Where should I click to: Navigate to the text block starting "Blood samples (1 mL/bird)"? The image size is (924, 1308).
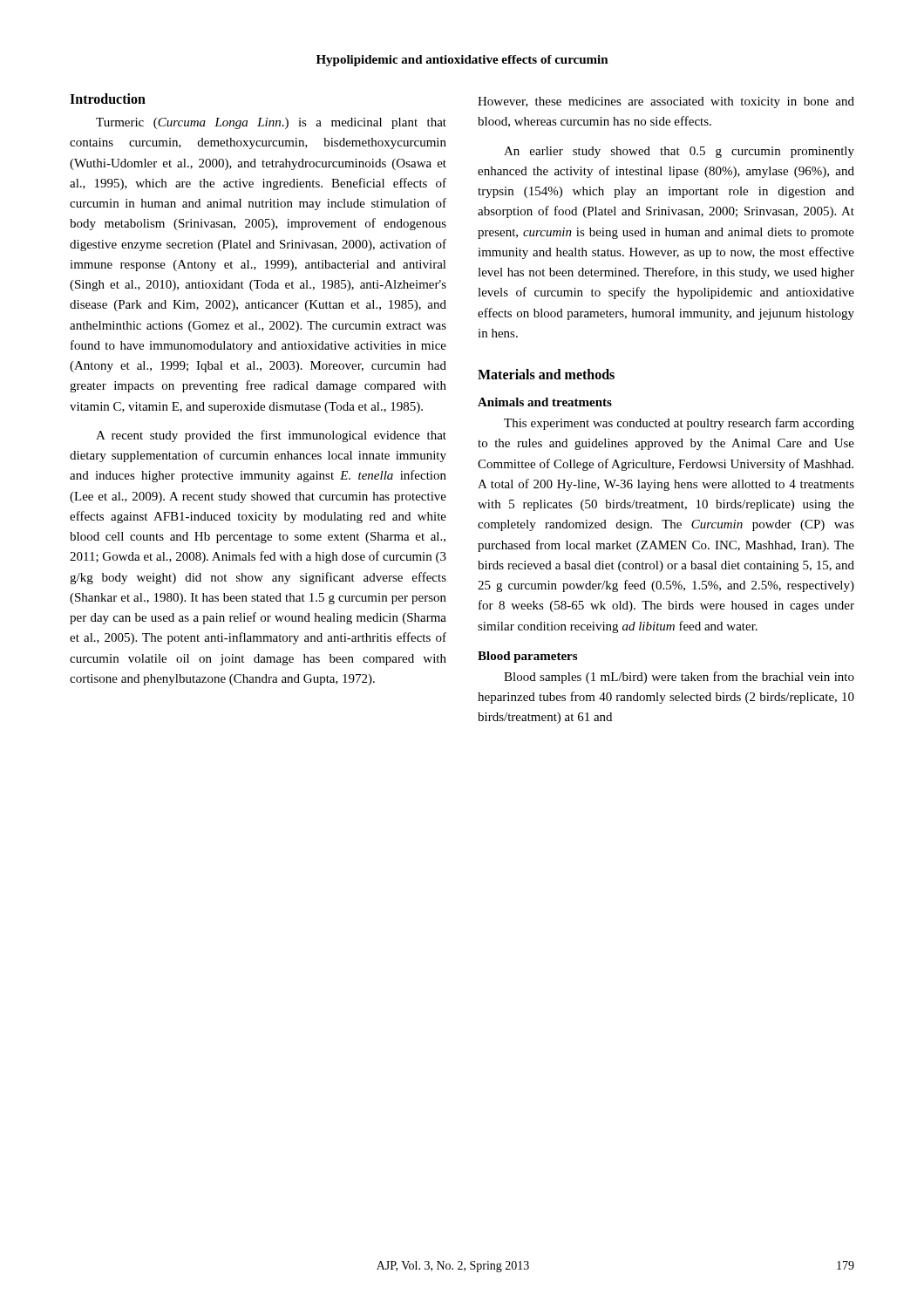pos(666,697)
